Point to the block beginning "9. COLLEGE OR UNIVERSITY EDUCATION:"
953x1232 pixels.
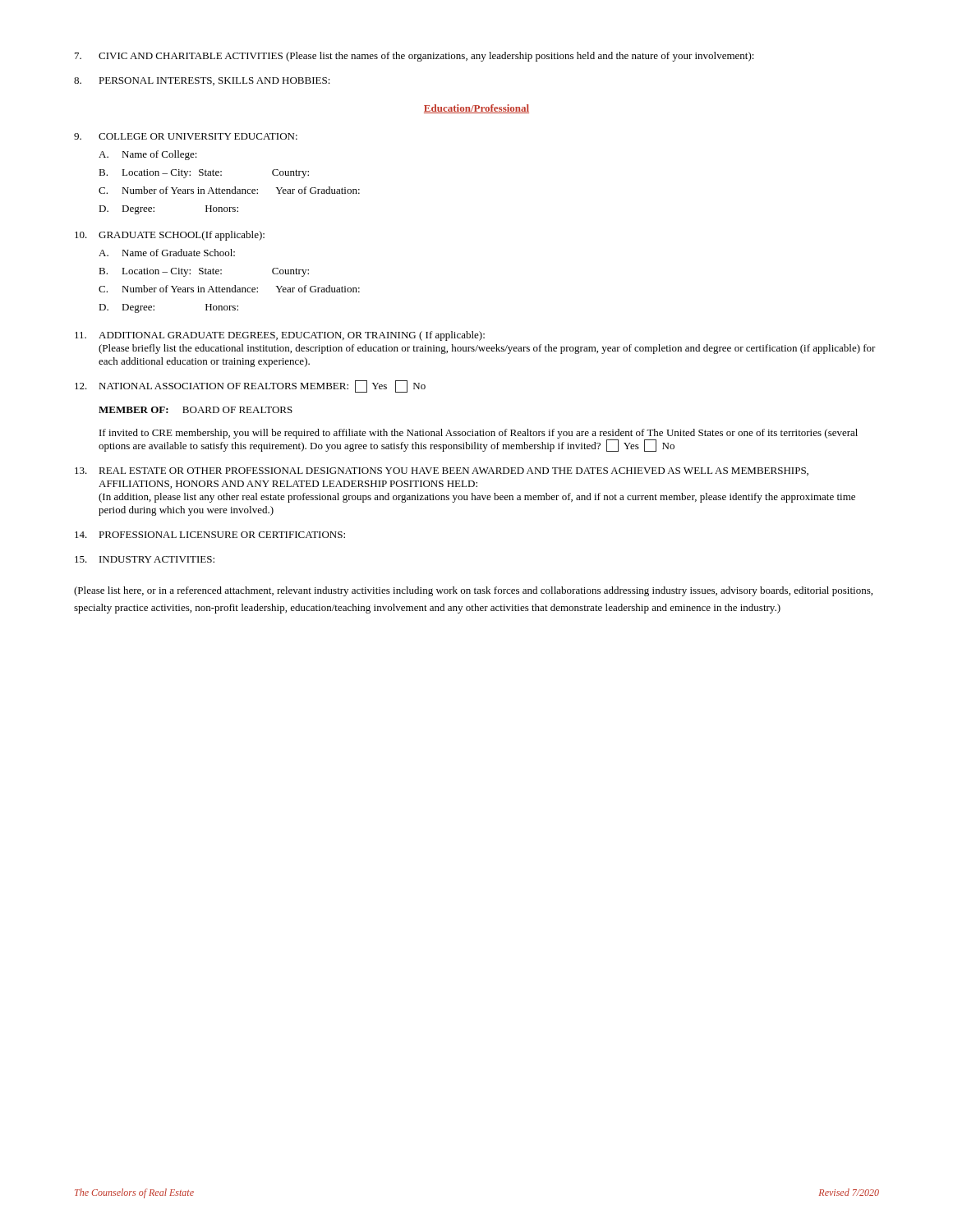(186, 136)
